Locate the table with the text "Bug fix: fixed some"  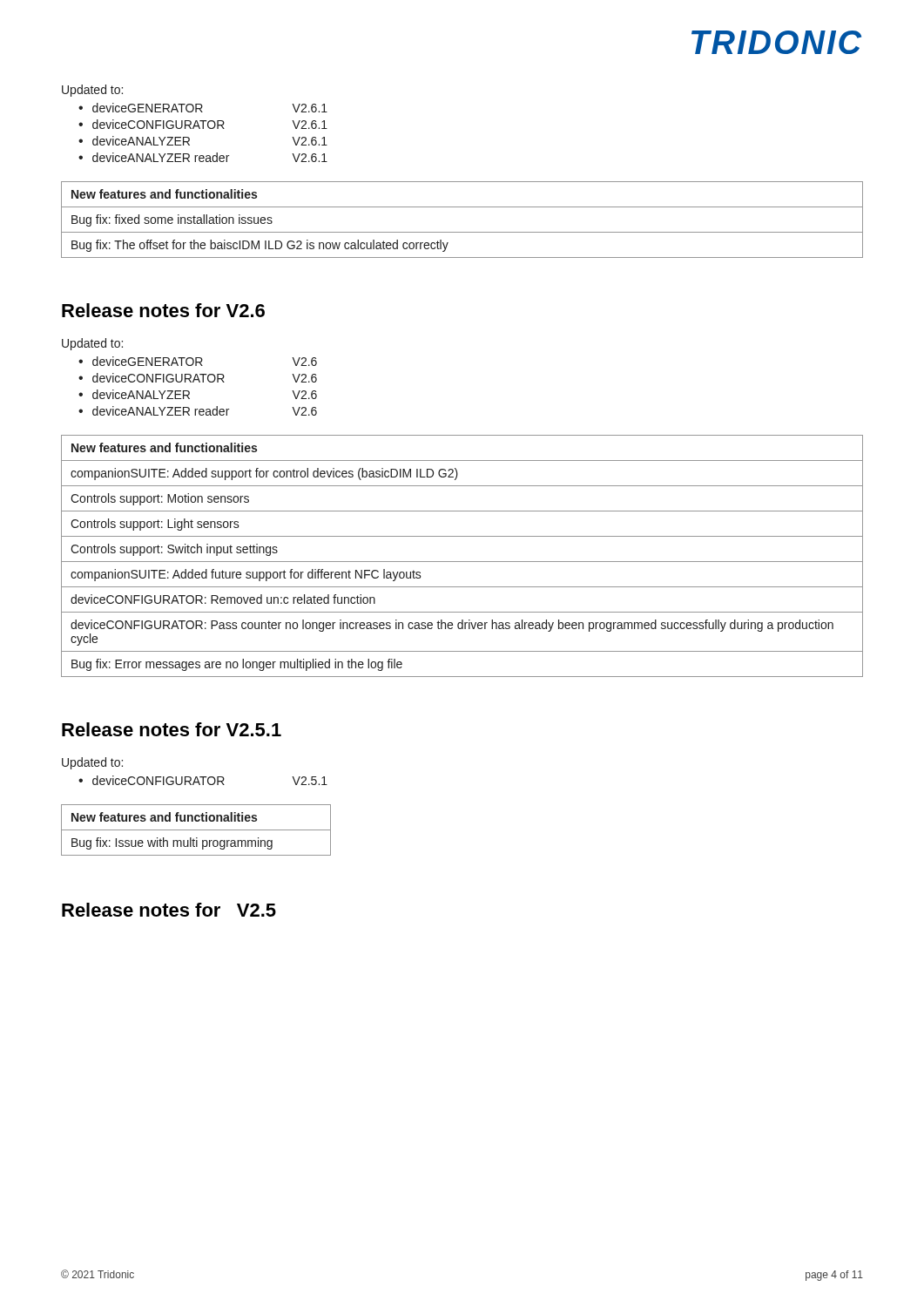pyautogui.click(x=462, y=220)
